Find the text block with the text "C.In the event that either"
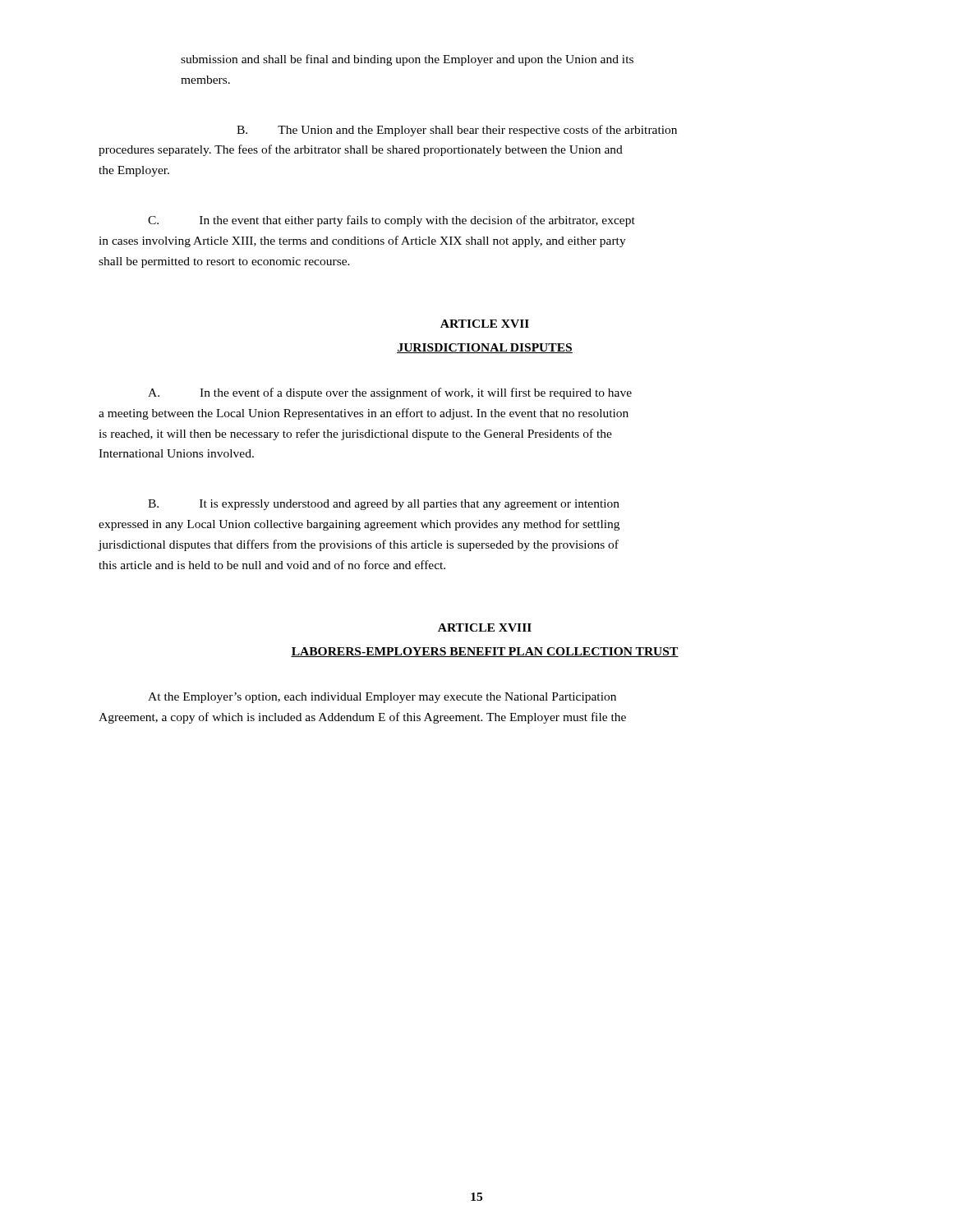Screen dimensions: 1232x953 tap(485, 241)
